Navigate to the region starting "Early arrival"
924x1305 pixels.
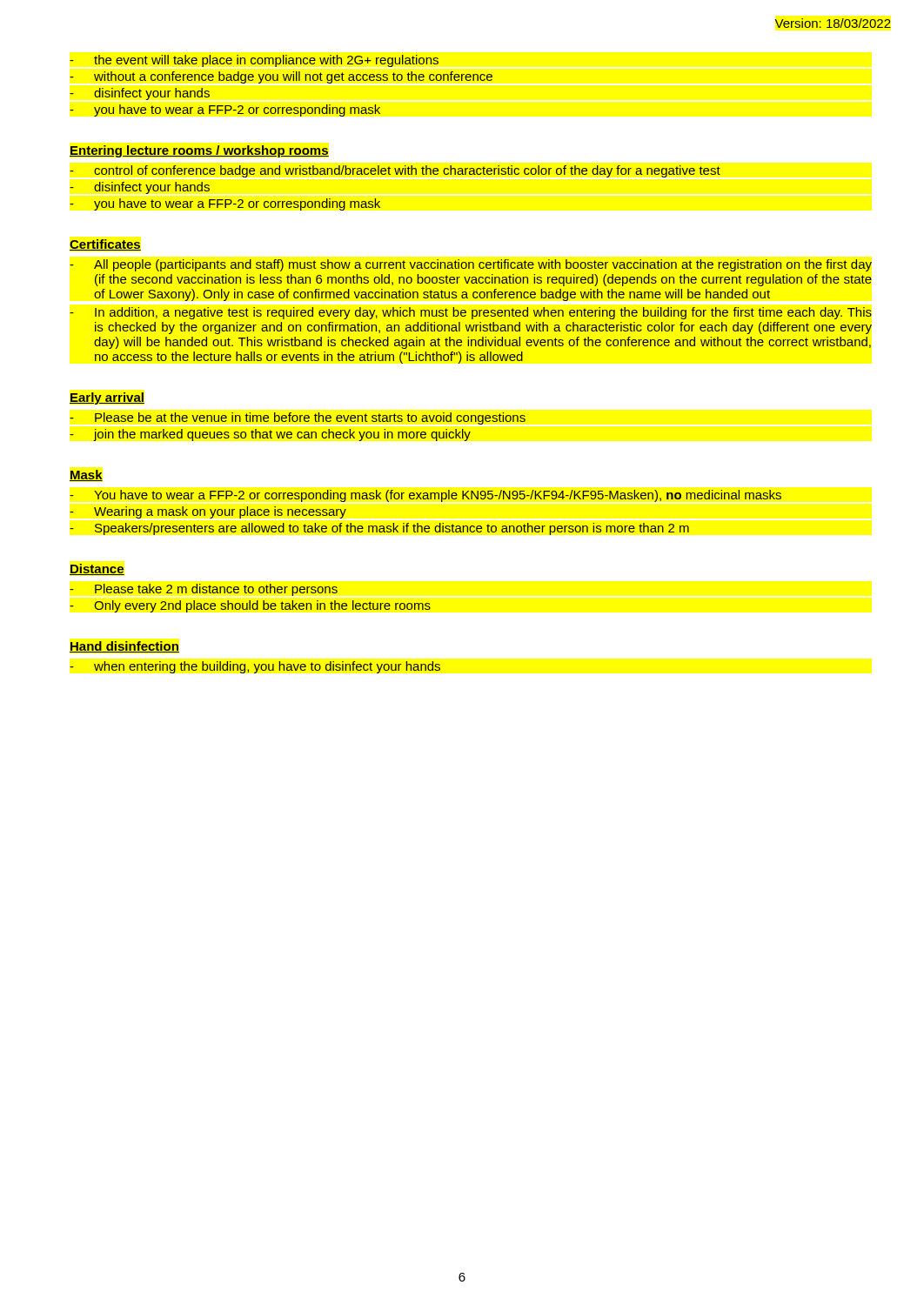pos(107,397)
